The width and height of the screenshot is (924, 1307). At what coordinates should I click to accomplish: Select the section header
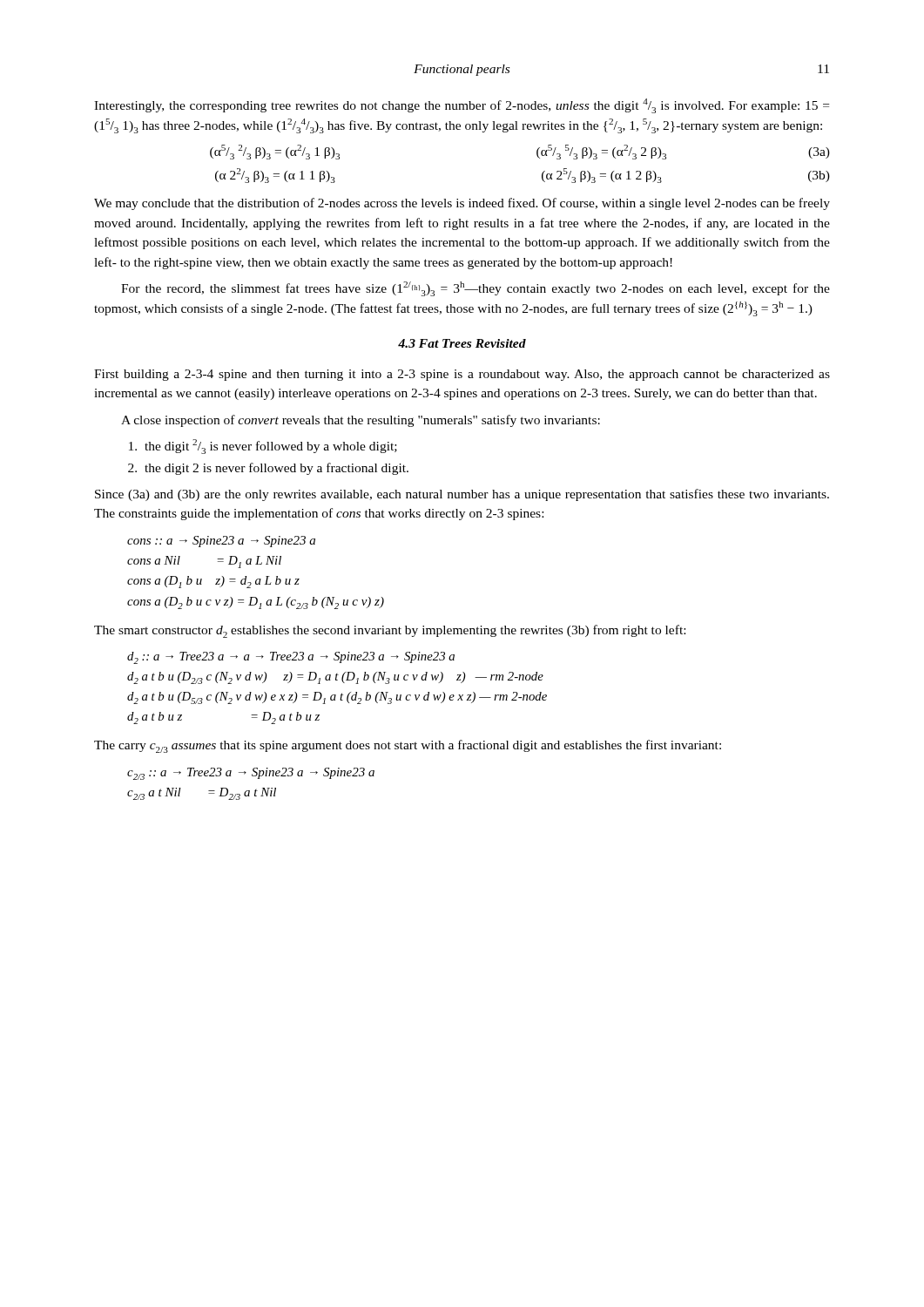coord(462,343)
